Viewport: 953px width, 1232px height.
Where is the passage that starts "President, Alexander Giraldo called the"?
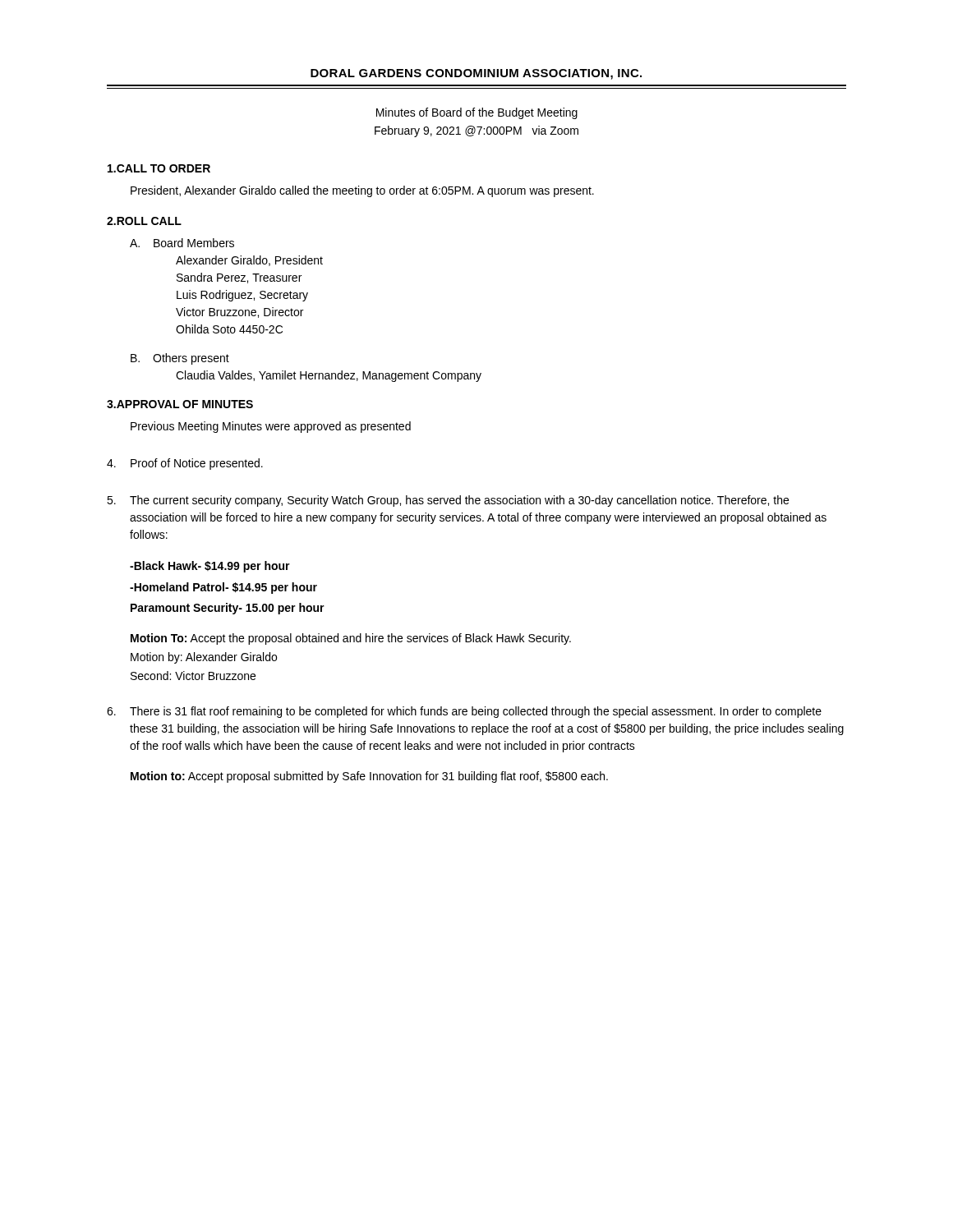click(362, 190)
